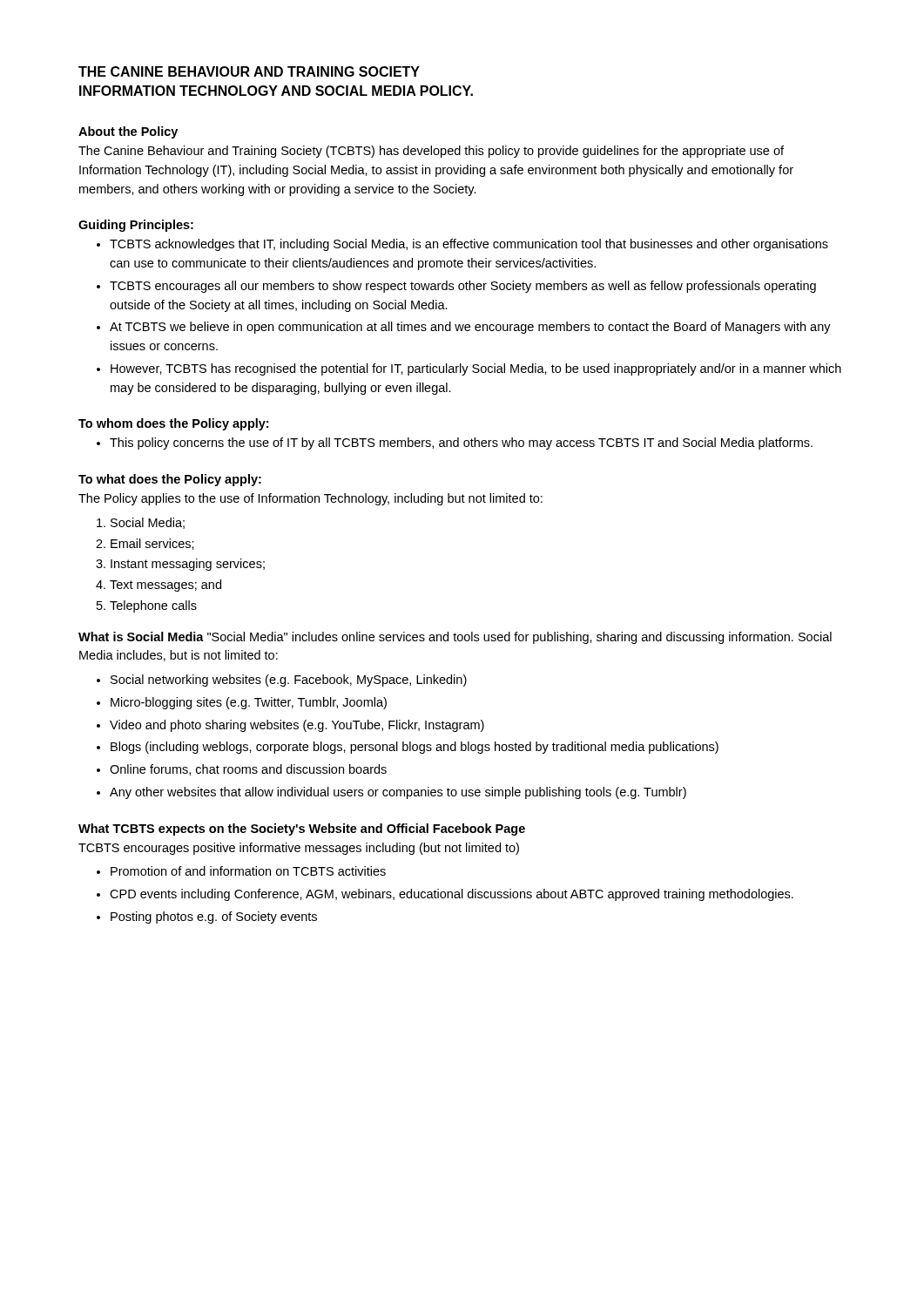This screenshot has height=1307, width=924.
Task: Click on the text starting "At TCBTS we believe in open communication at"
Action: [x=470, y=337]
